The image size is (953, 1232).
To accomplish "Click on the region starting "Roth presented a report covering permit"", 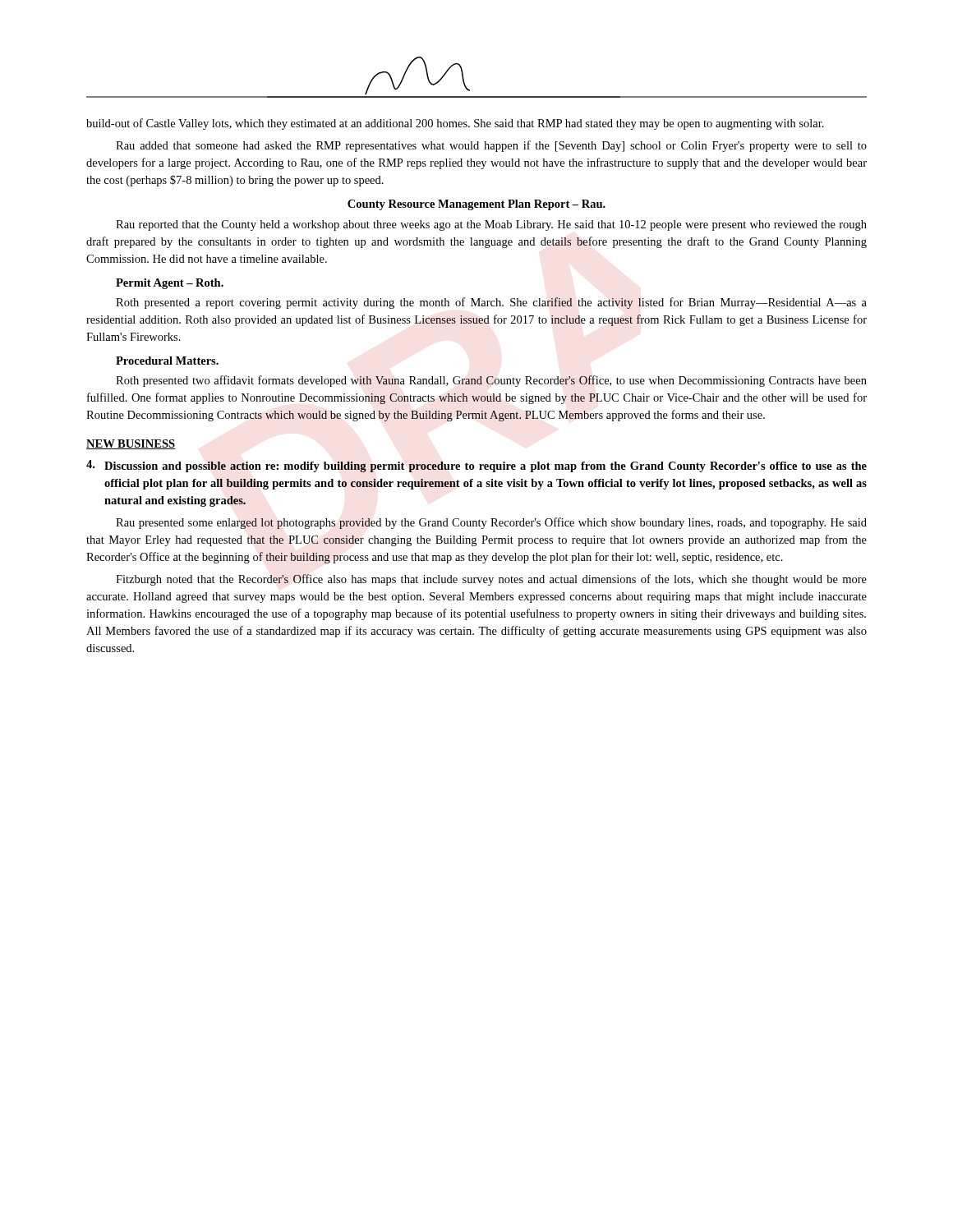I will click(476, 320).
